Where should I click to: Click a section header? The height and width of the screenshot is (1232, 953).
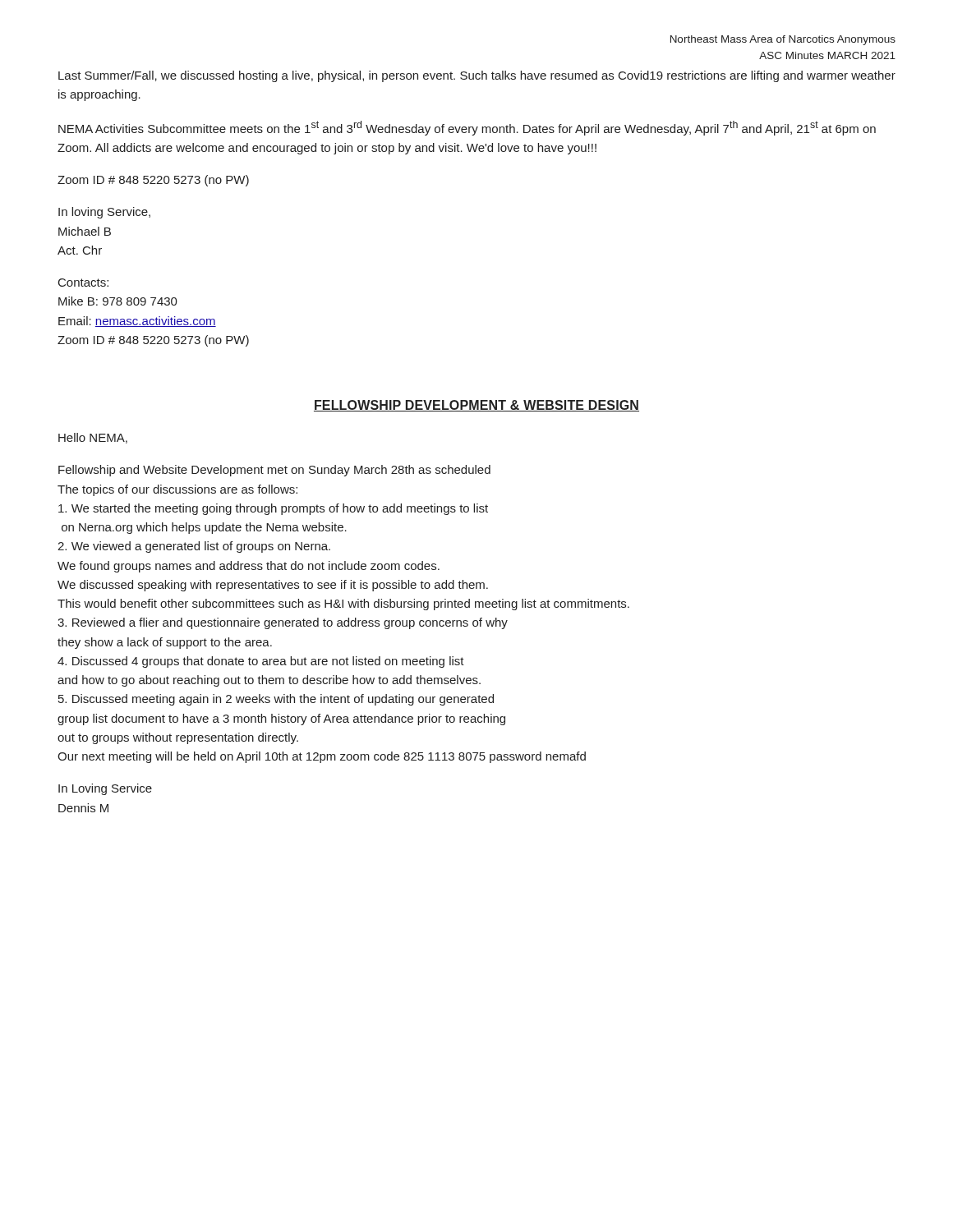click(x=476, y=405)
